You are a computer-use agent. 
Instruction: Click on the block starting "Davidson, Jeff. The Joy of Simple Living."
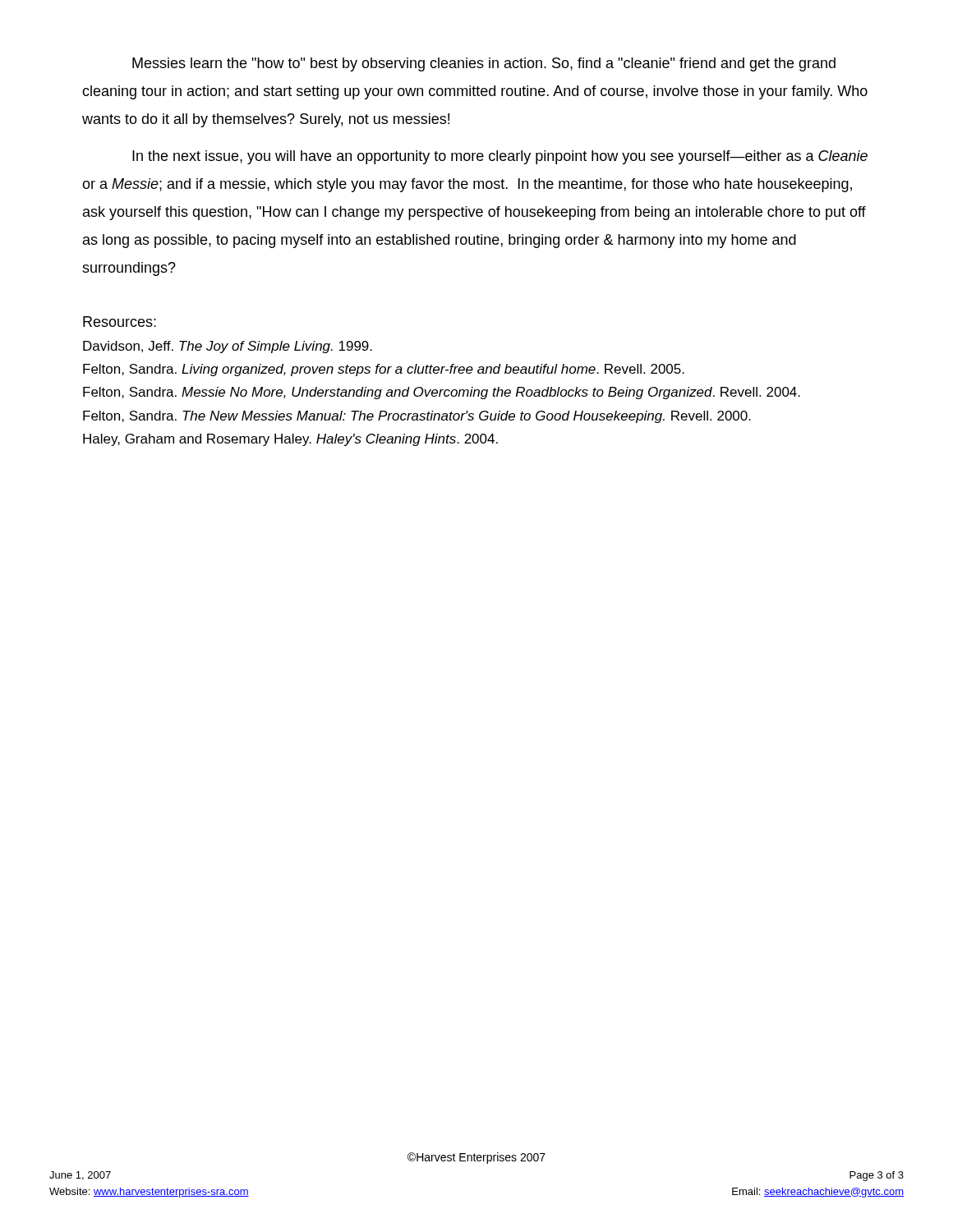(228, 346)
